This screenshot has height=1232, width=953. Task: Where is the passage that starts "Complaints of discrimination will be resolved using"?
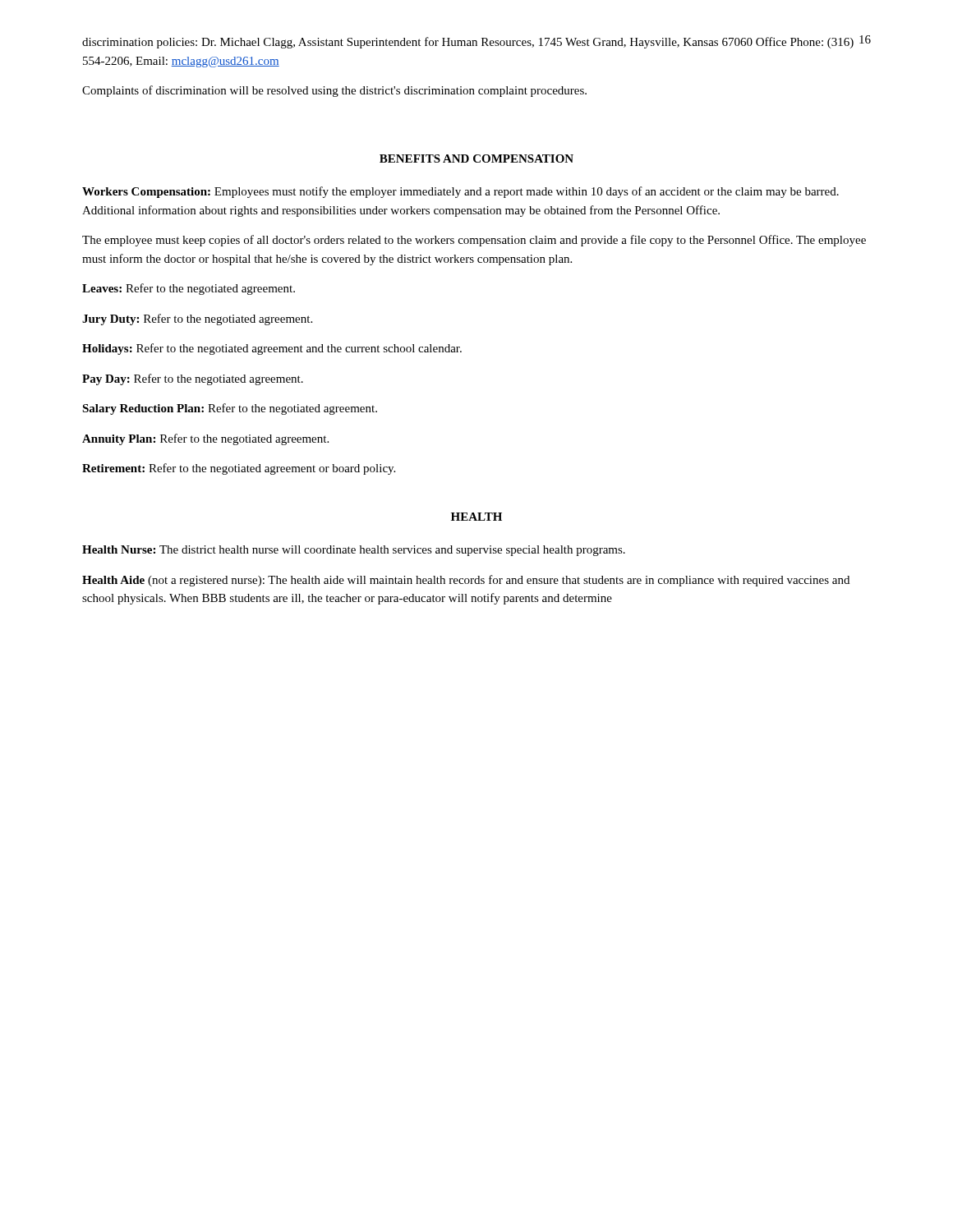tap(335, 90)
